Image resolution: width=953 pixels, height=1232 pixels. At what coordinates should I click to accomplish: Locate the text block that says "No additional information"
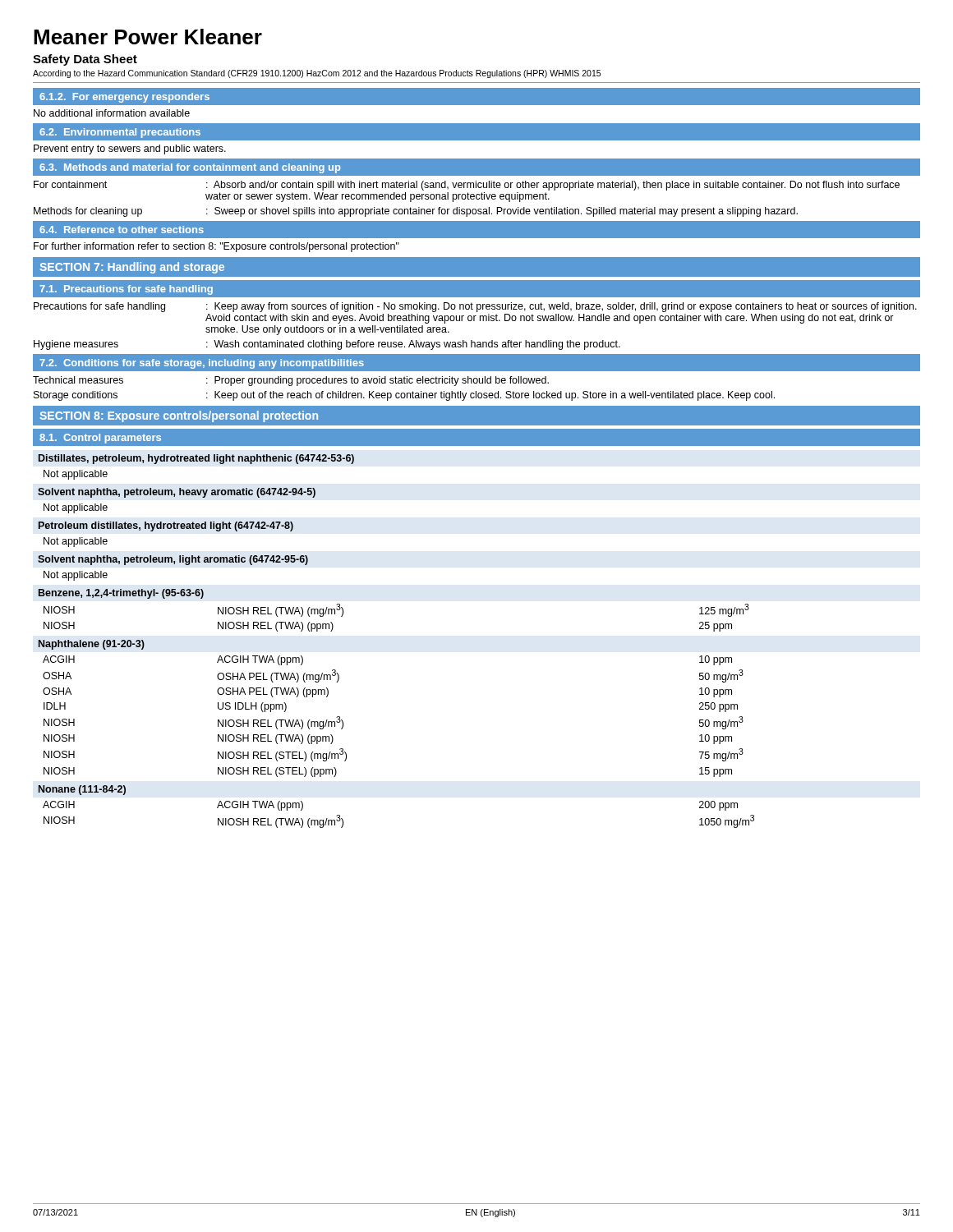pos(111,113)
